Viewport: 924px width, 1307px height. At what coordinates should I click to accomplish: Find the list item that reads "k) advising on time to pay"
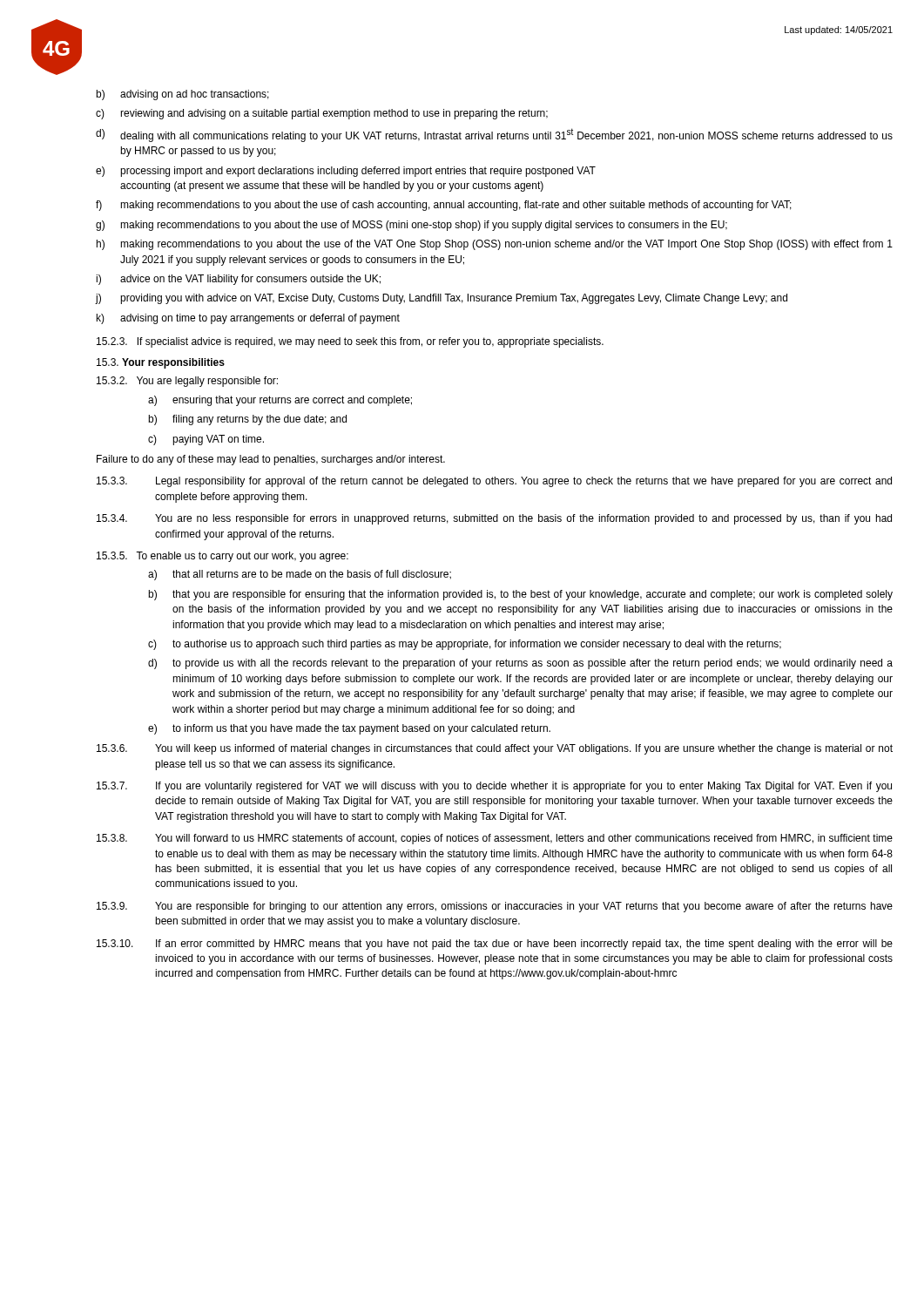pyautogui.click(x=248, y=319)
